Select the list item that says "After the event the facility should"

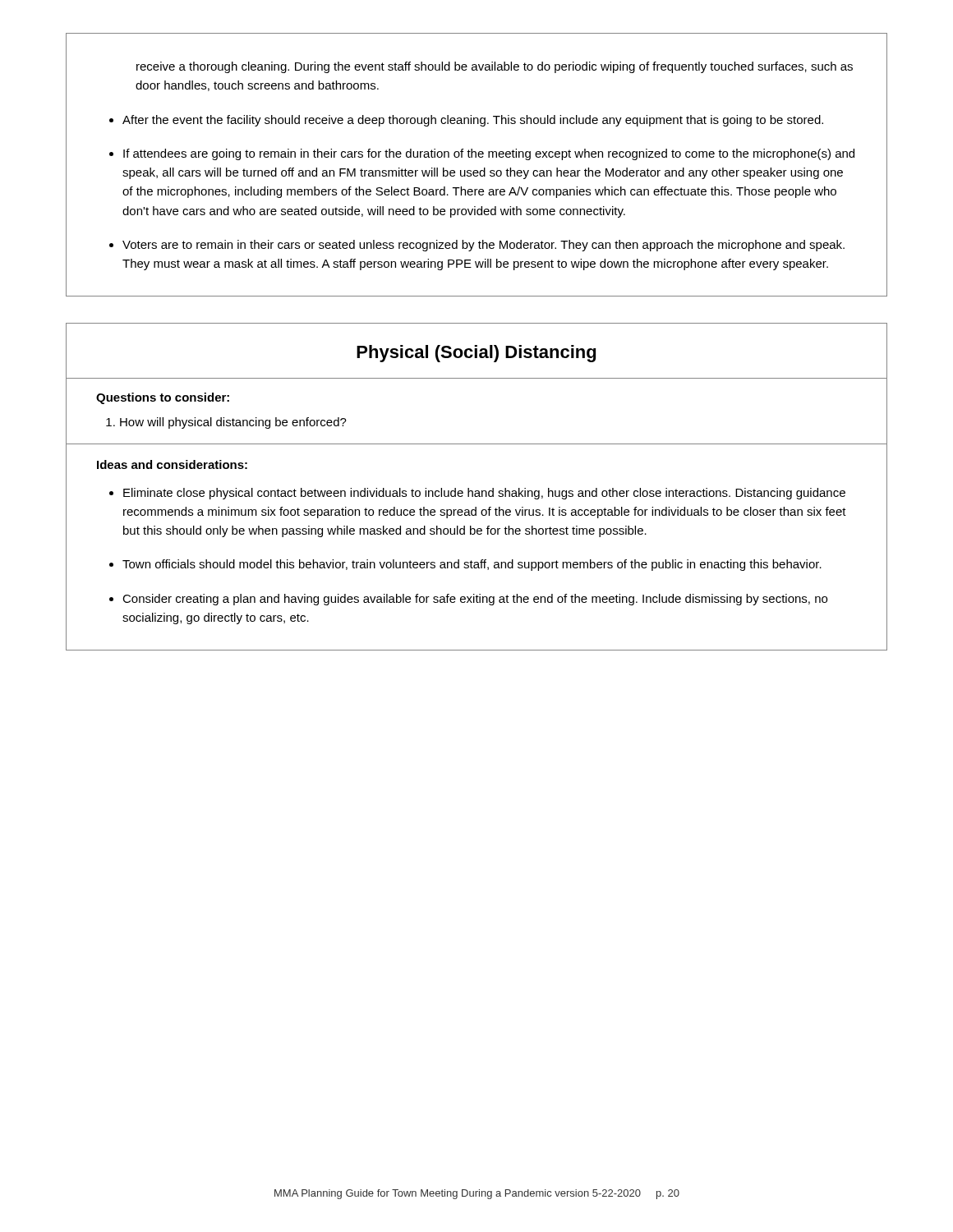point(473,119)
